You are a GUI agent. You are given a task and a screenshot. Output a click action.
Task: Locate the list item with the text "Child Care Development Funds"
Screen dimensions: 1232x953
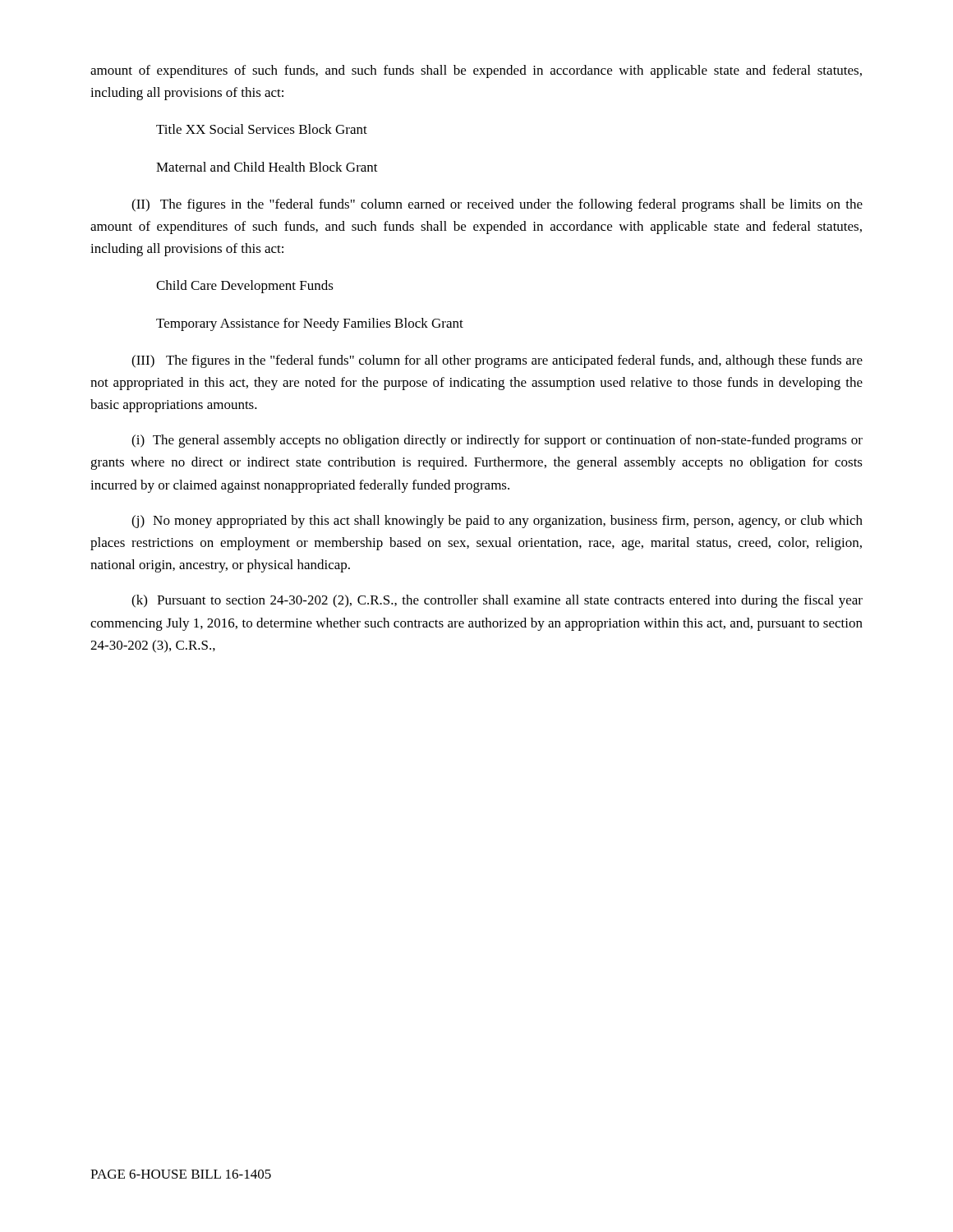point(245,286)
